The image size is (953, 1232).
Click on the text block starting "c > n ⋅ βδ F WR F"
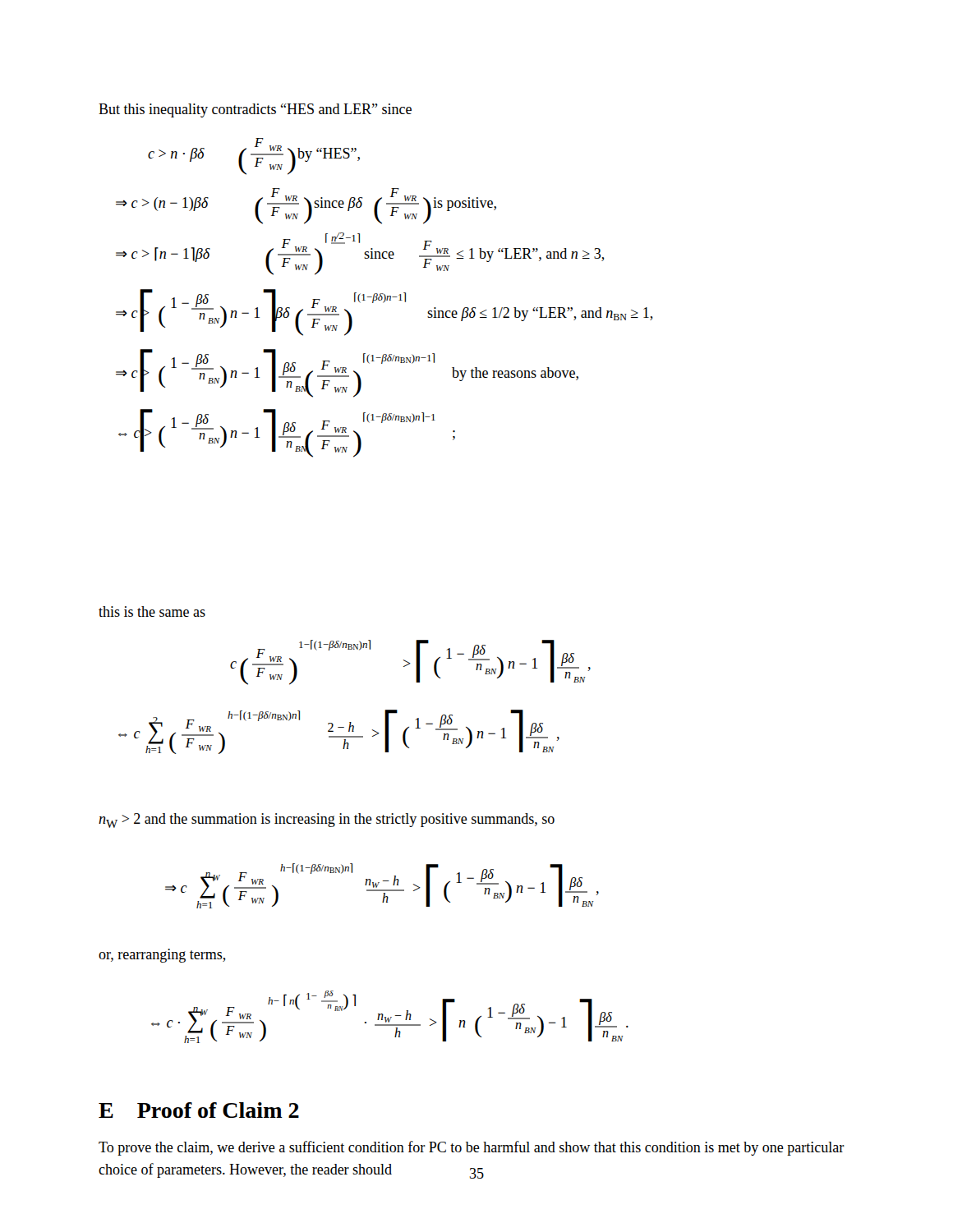(x=468, y=359)
